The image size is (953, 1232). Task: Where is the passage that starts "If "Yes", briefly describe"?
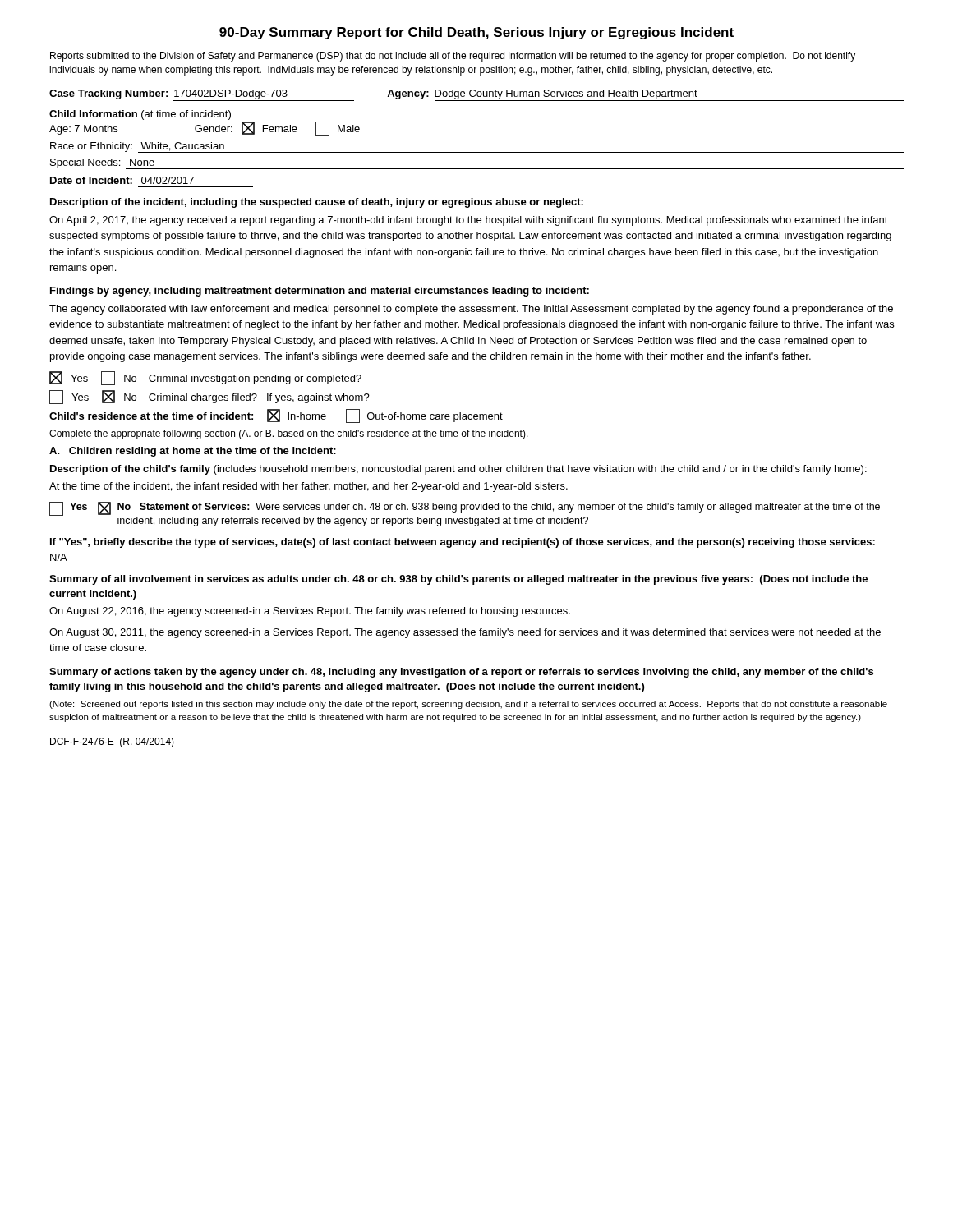(476, 550)
